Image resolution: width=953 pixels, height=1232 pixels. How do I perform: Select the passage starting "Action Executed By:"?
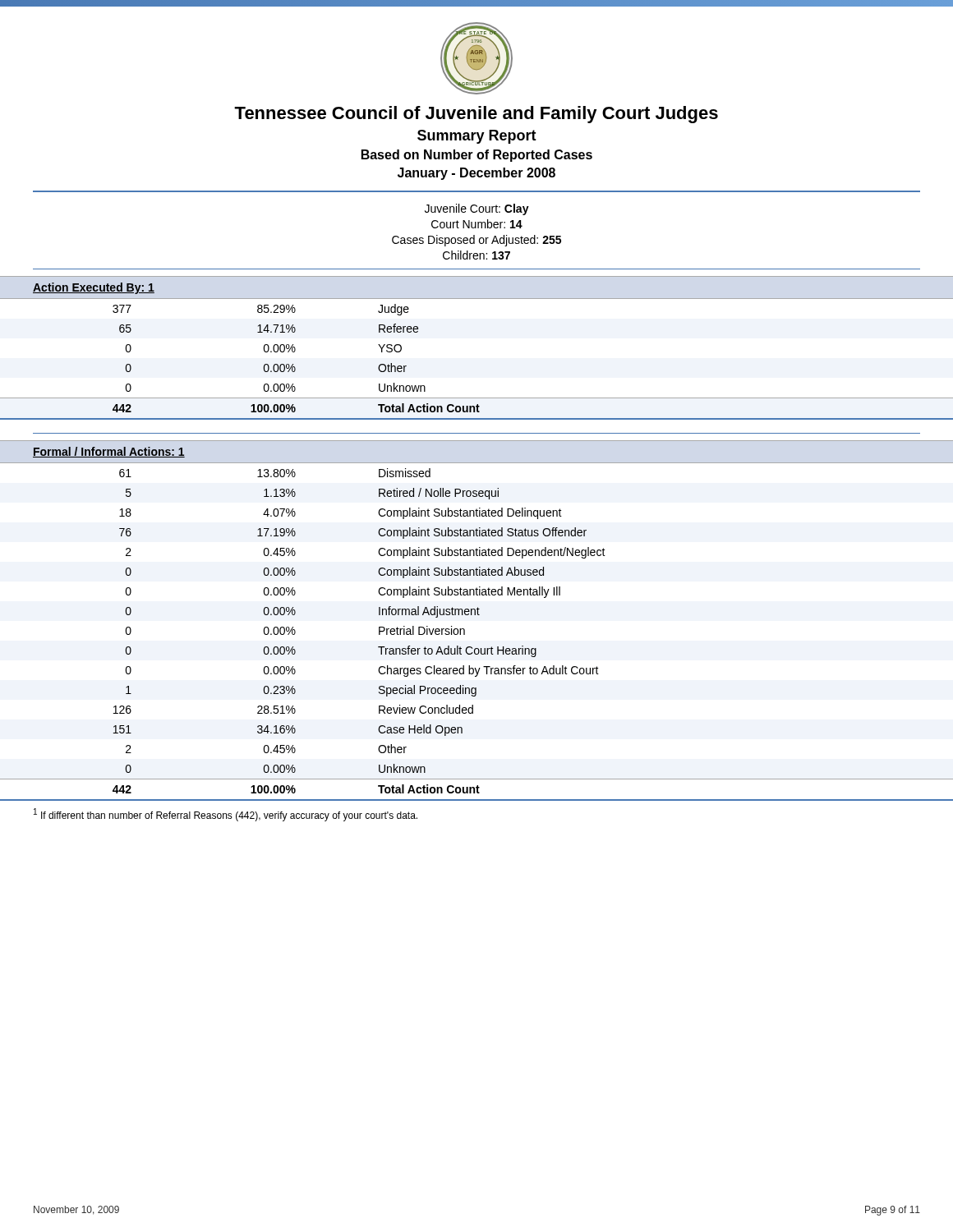click(x=94, y=287)
